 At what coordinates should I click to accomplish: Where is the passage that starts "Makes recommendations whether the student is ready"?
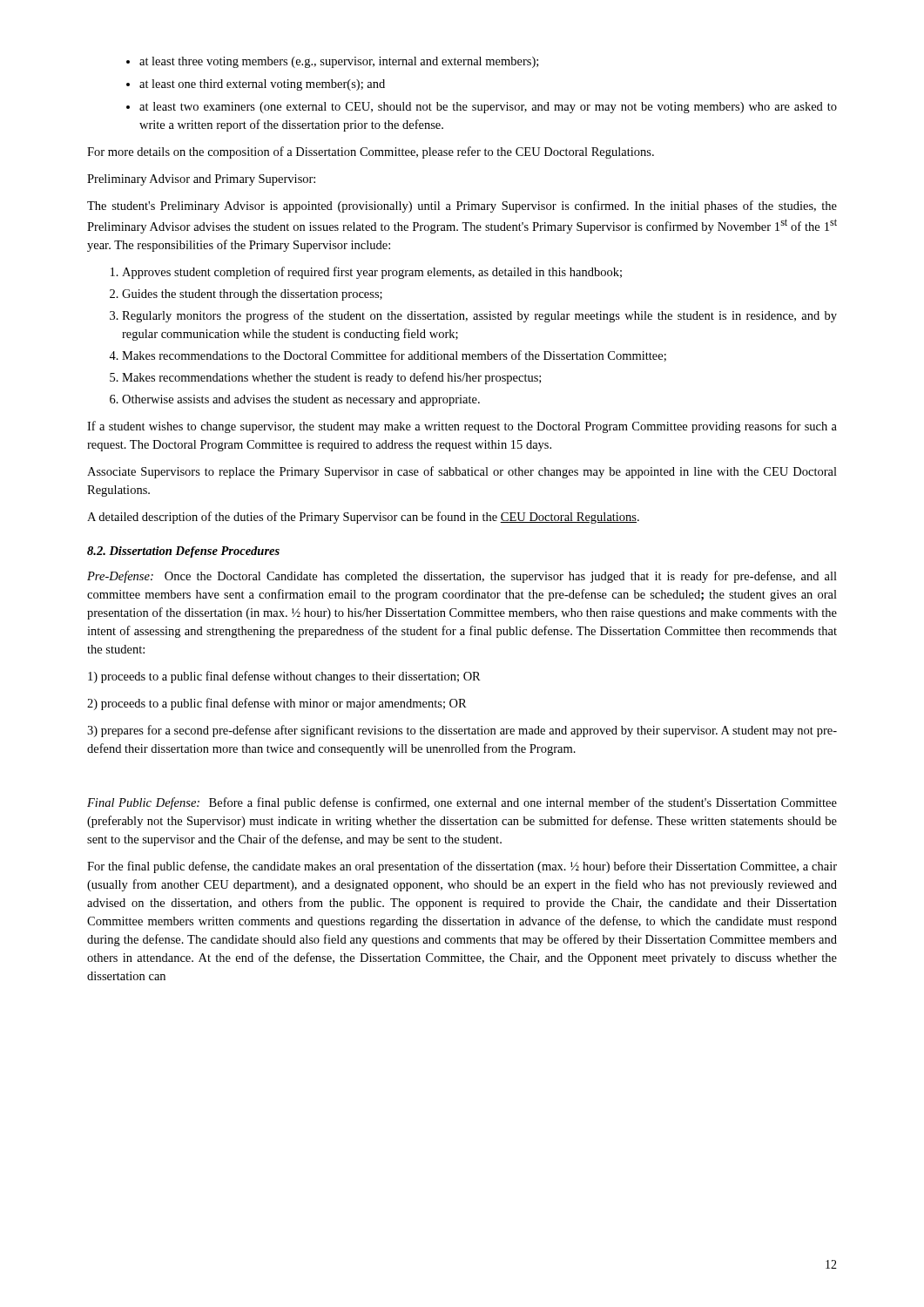332,377
